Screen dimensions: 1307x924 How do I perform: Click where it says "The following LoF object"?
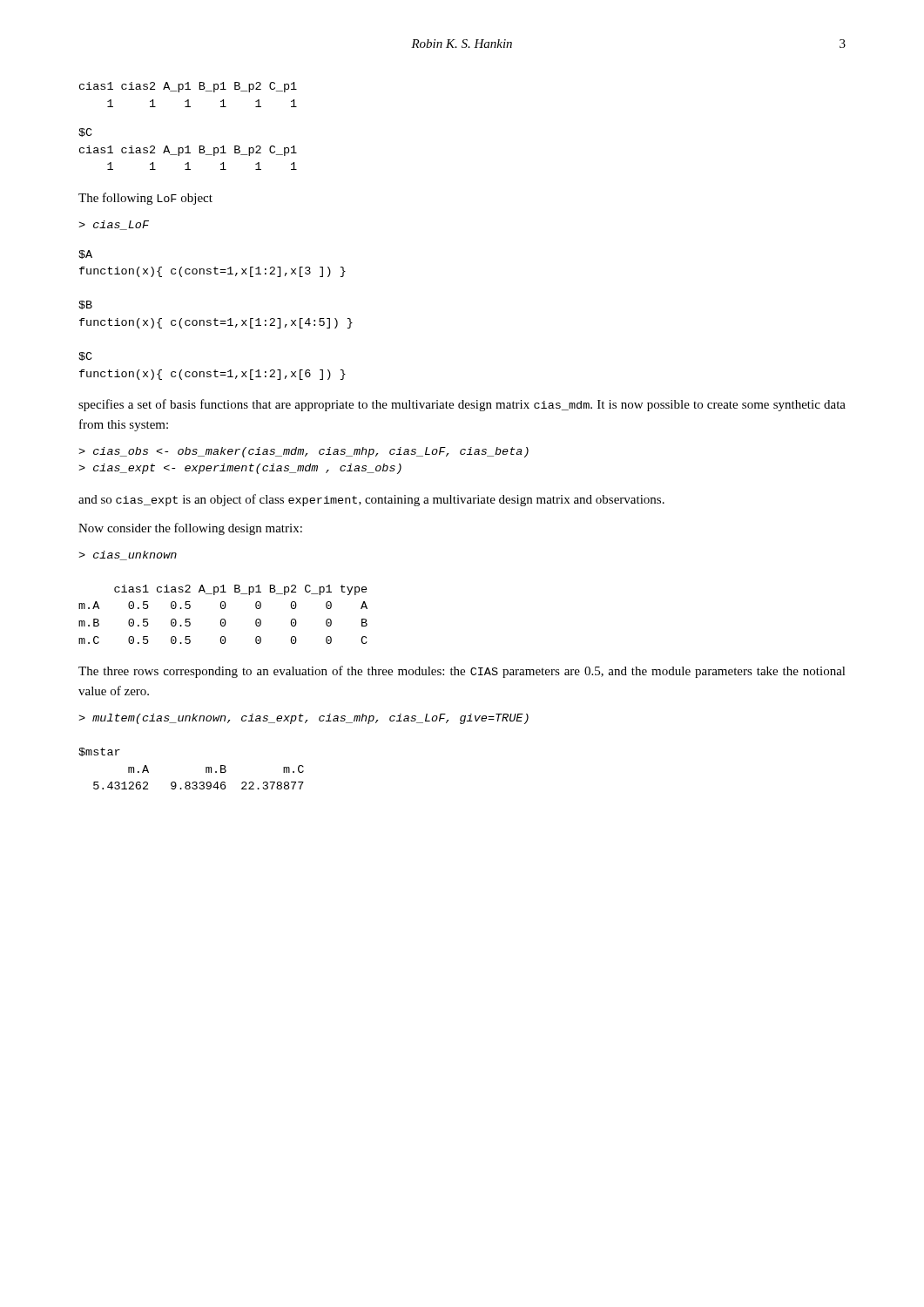[x=145, y=198]
